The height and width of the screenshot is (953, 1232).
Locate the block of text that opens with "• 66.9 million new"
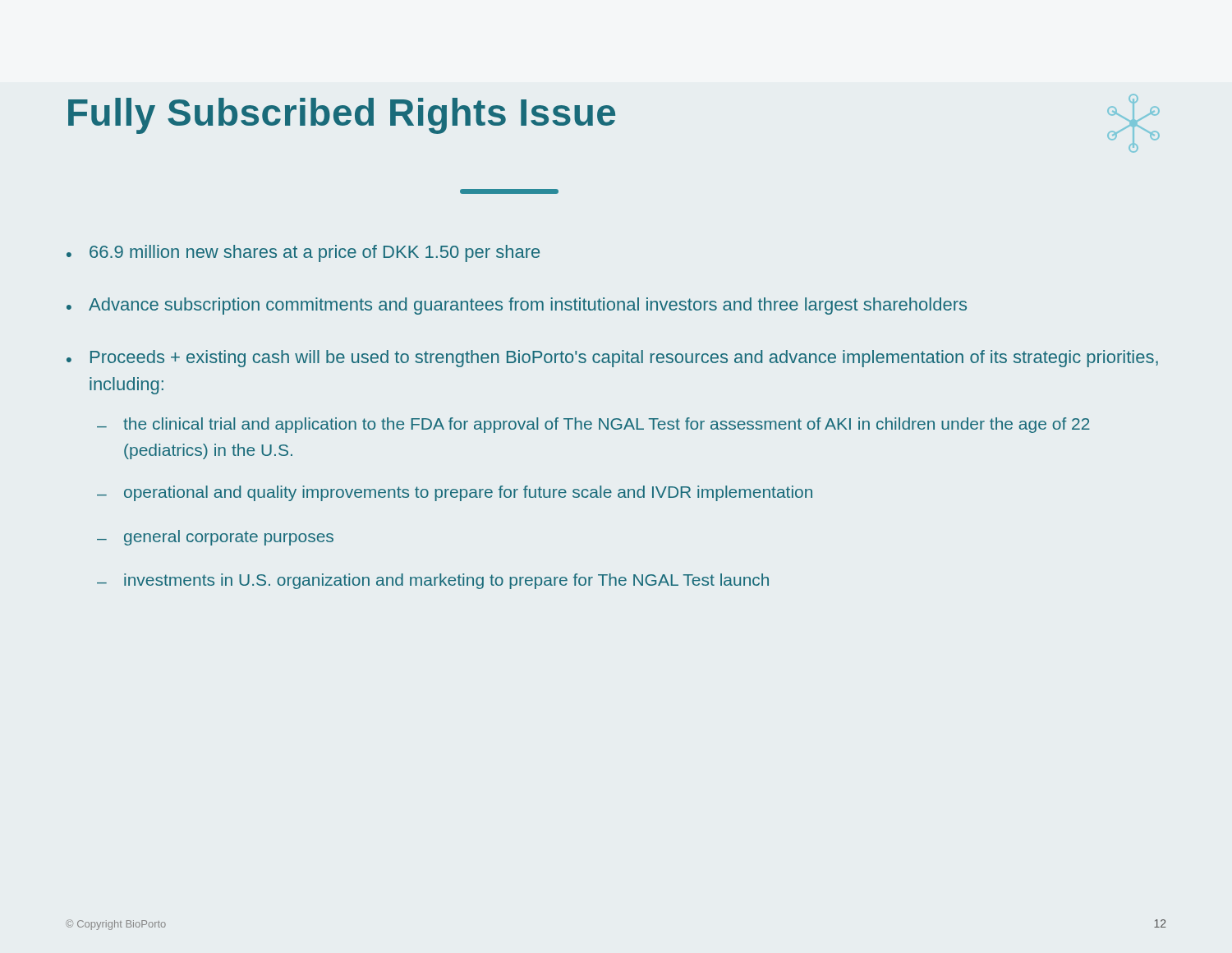(x=303, y=253)
